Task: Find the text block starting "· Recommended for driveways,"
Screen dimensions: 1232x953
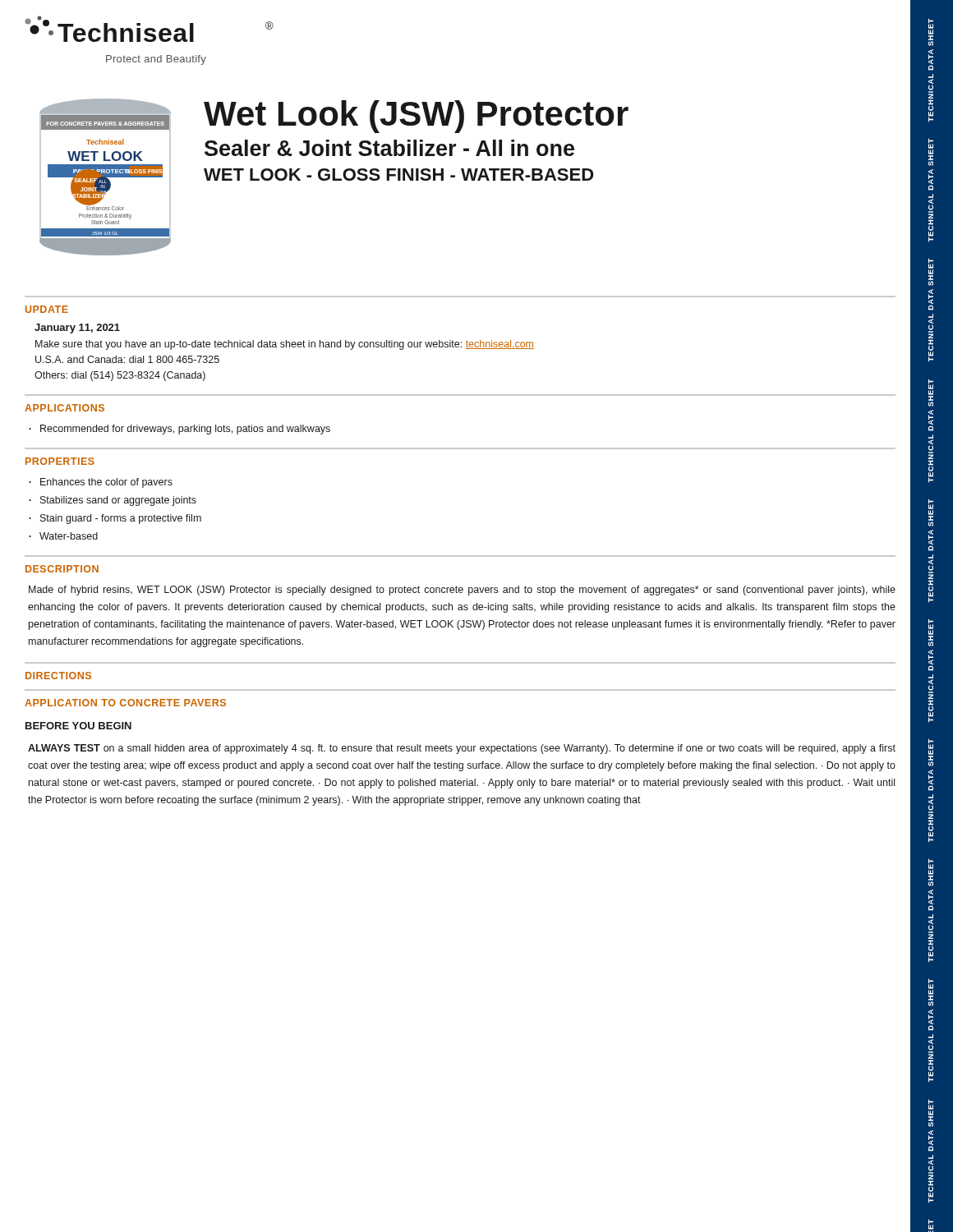Action: click(x=179, y=429)
